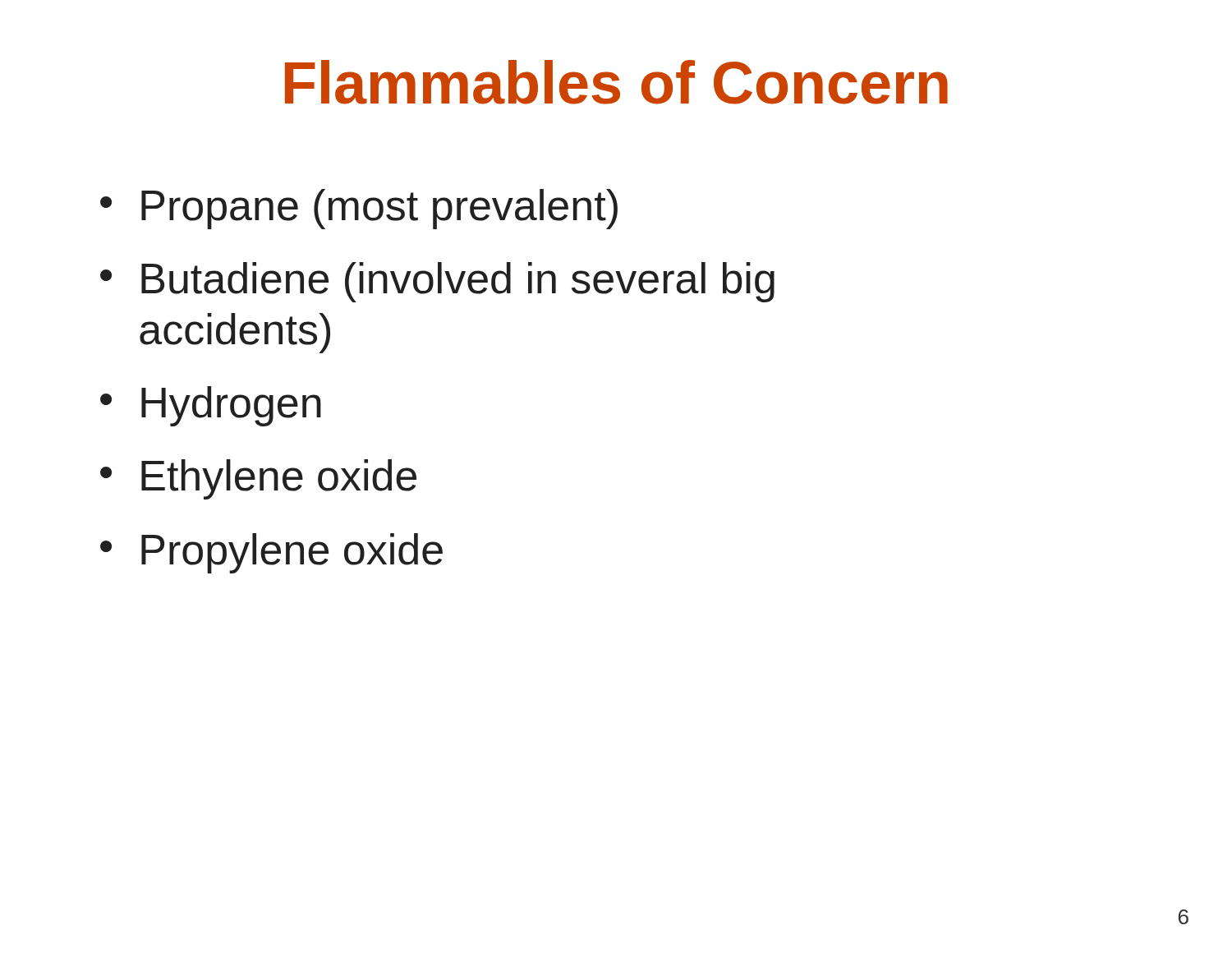
Task: Select the list item with the text "• Propane (most prevalent)"
Action: click(359, 206)
